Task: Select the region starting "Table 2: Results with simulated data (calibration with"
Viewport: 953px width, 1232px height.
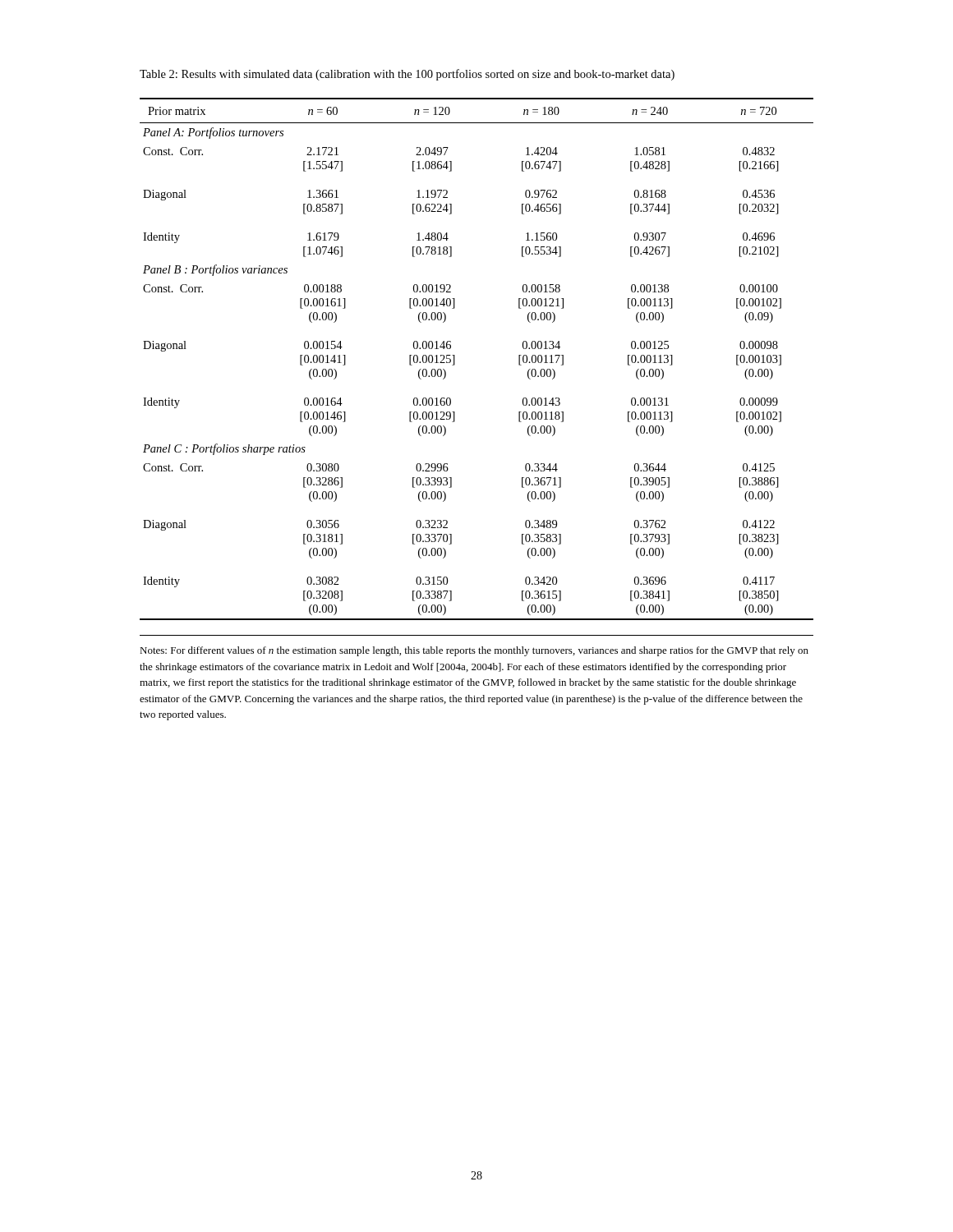Action: pos(407,74)
